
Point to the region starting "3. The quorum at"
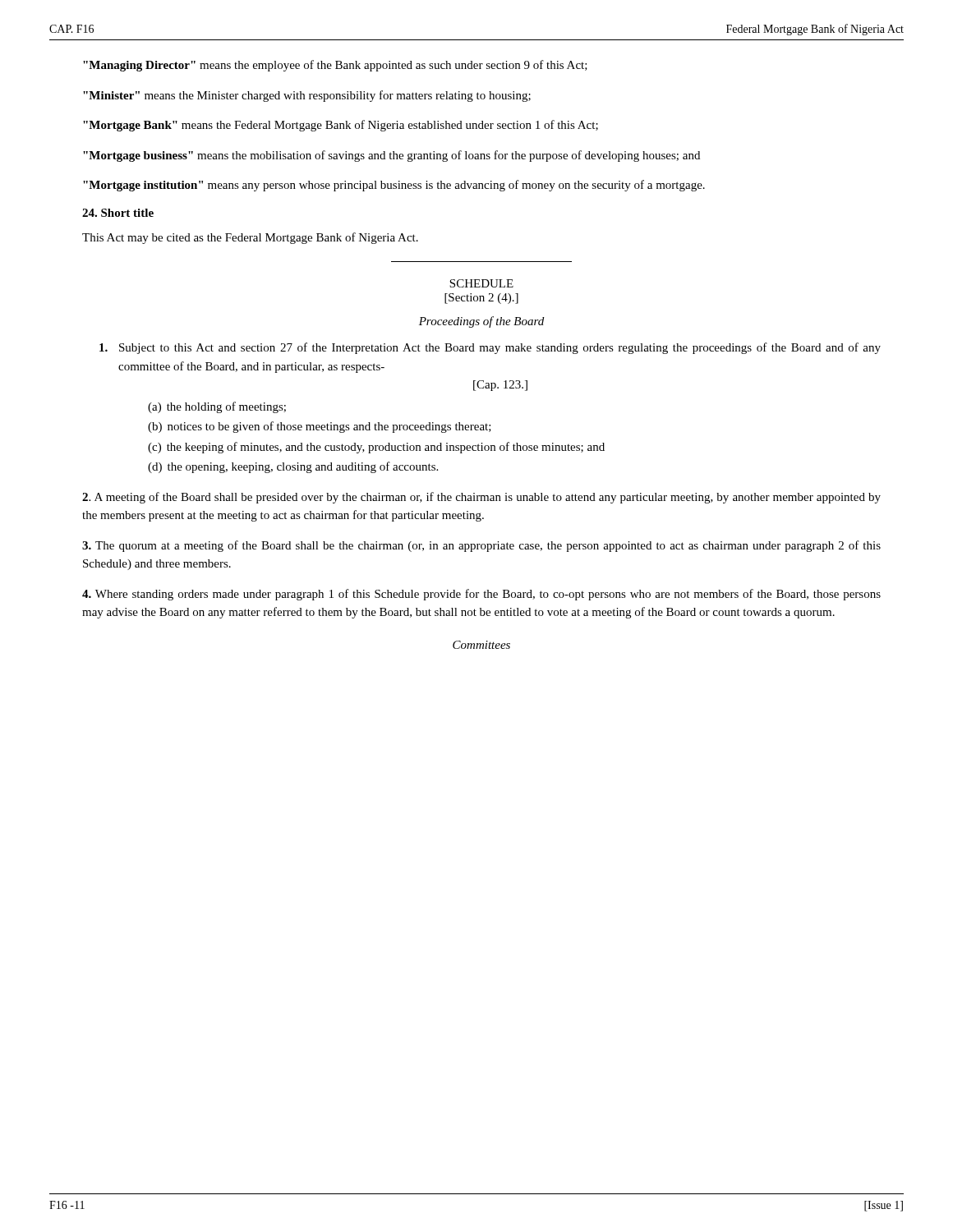[481, 554]
